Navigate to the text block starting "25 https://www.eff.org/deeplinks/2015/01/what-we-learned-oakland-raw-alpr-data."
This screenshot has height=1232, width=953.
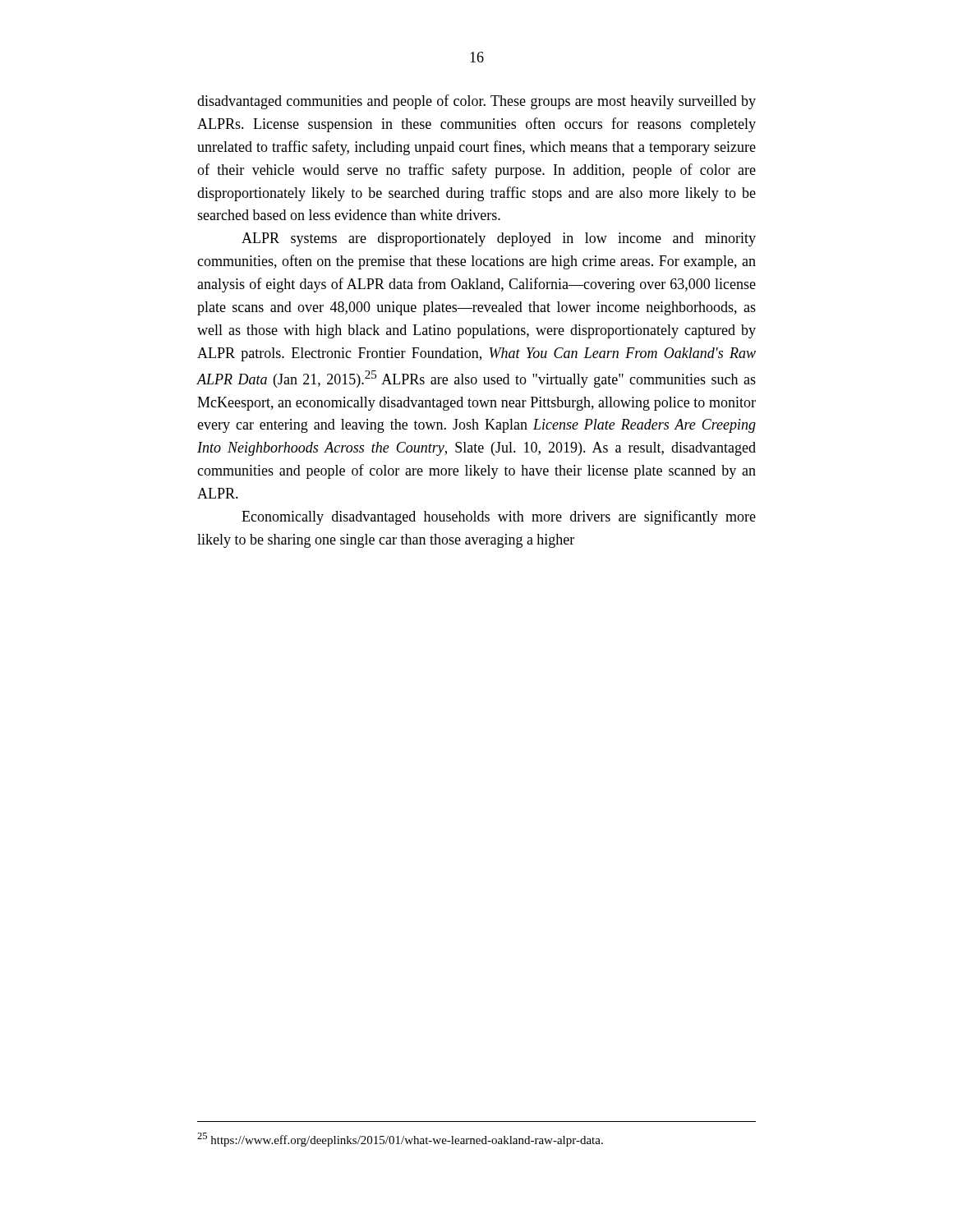(400, 1139)
